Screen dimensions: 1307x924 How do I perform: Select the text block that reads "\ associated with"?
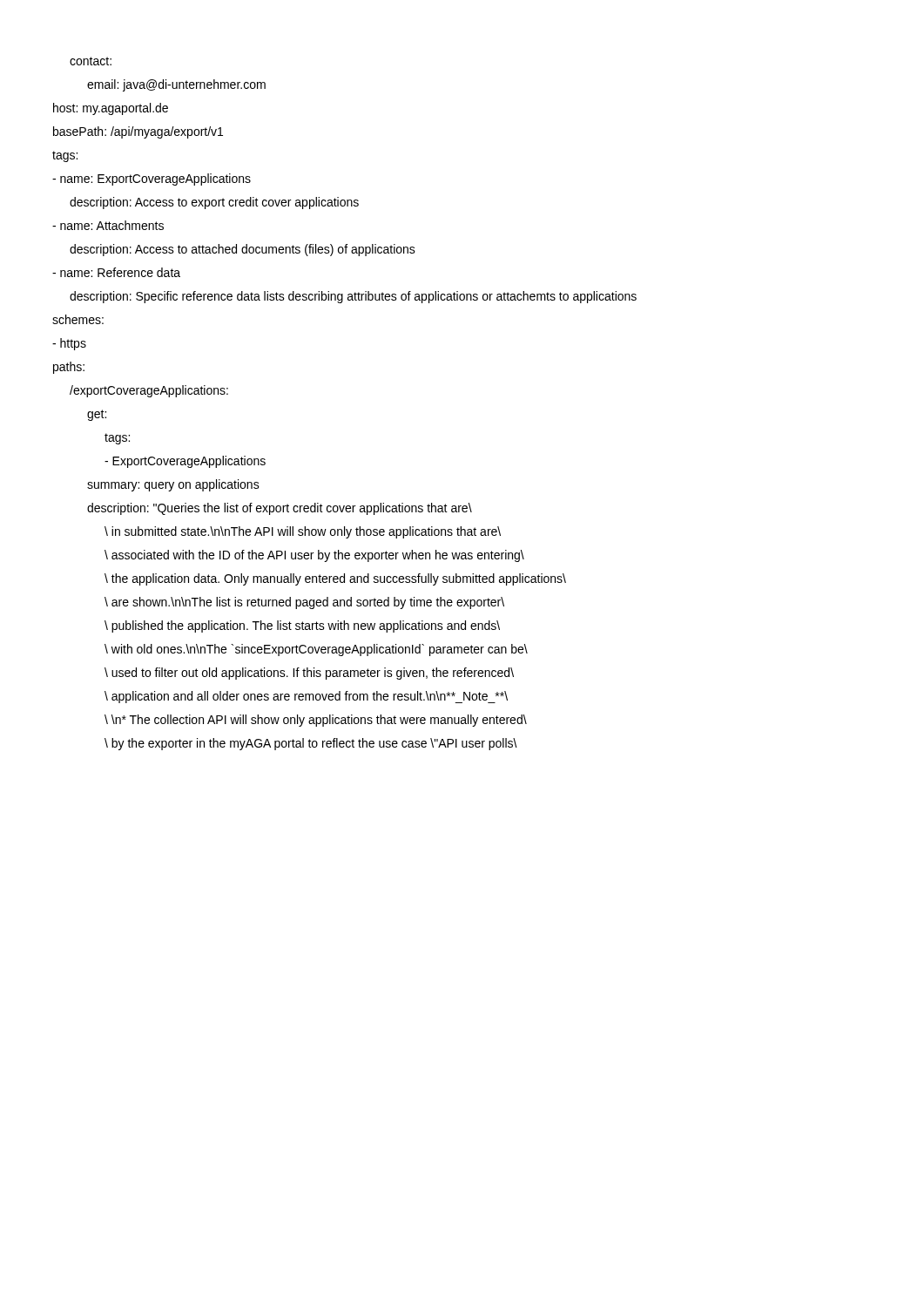[314, 555]
